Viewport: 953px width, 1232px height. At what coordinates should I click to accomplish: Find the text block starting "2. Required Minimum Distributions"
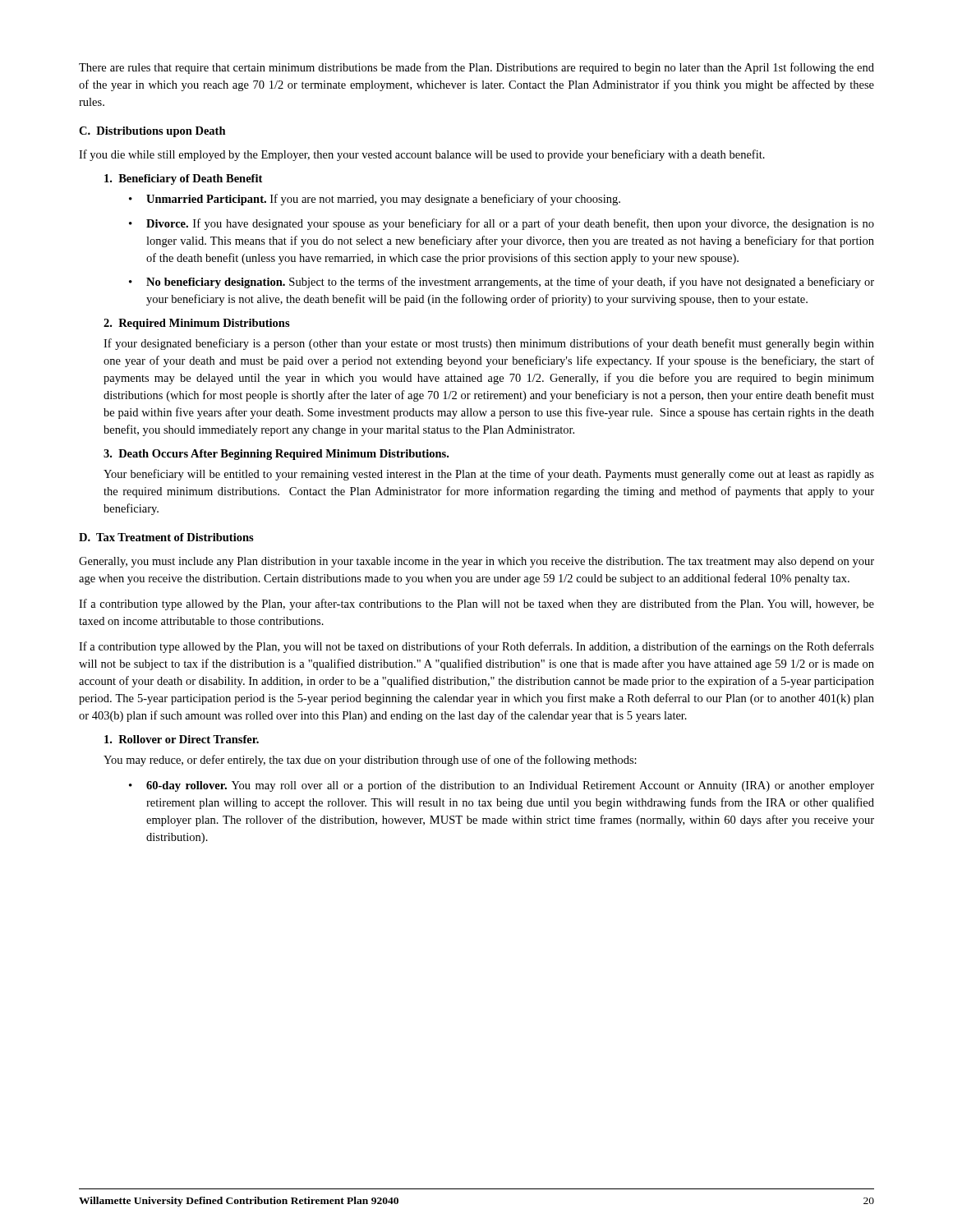point(197,323)
